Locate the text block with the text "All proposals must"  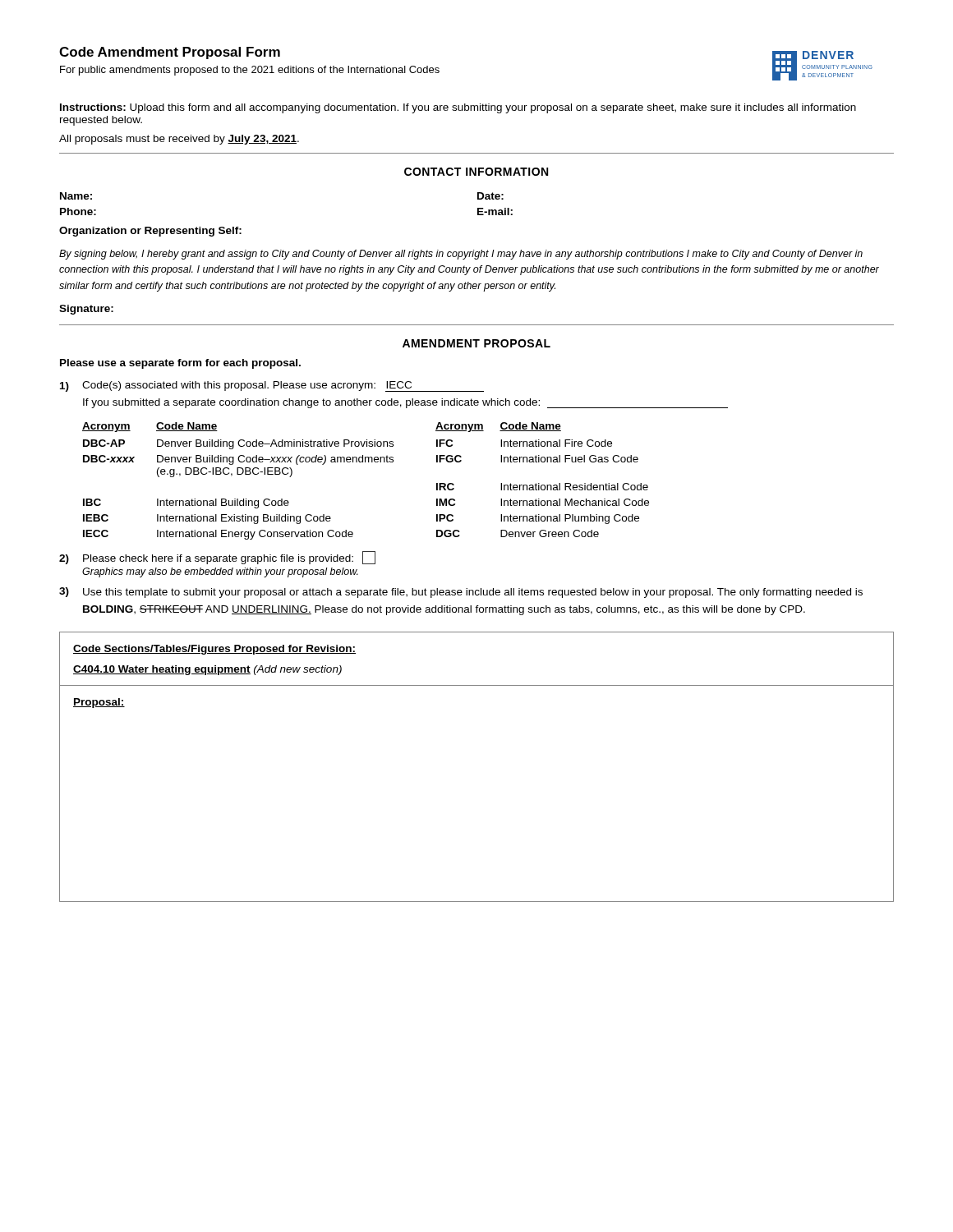point(179,138)
